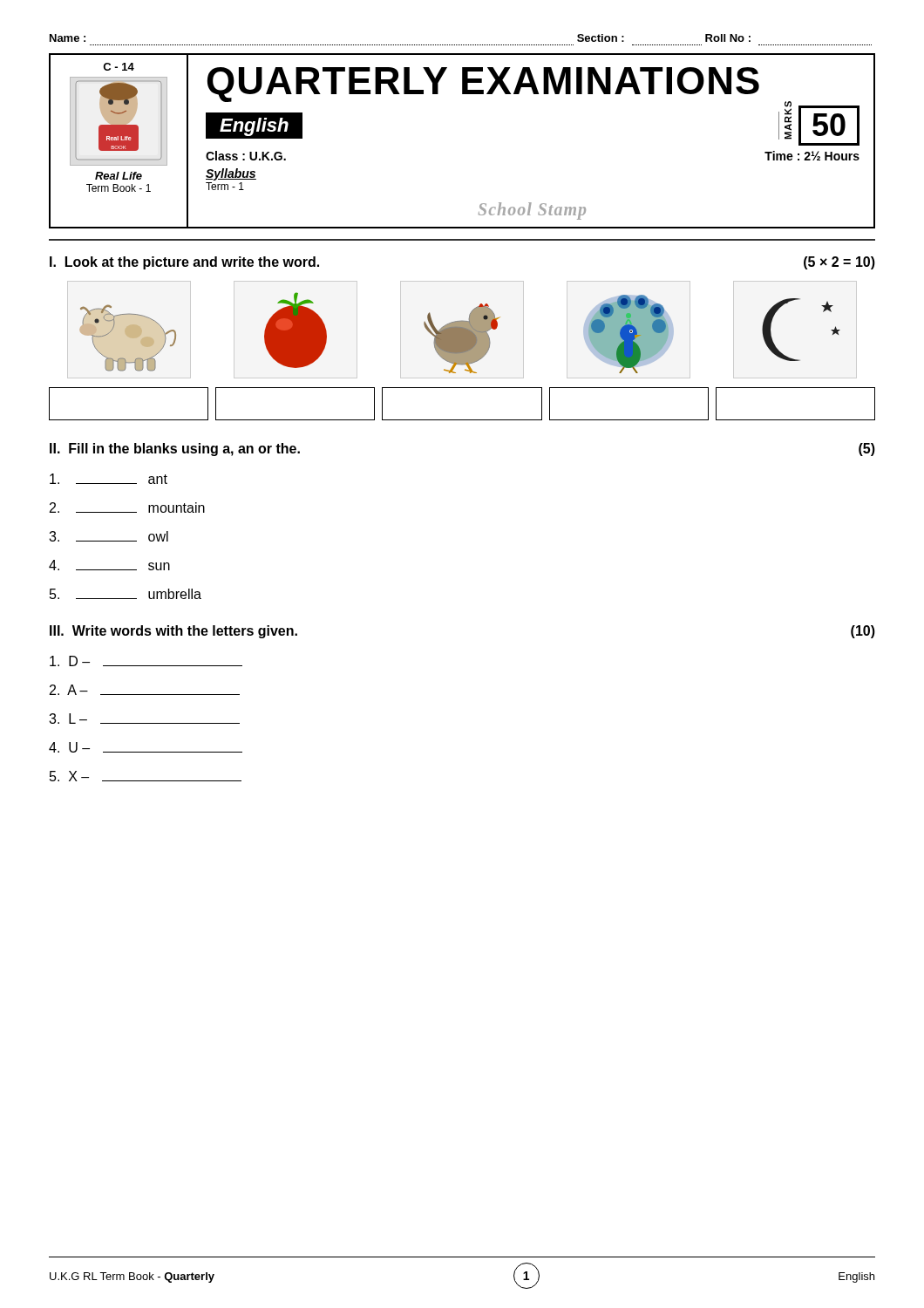Screen dimensions: 1308x924
Task: Select the list item containing "D –"
Action: pos(146,659)
